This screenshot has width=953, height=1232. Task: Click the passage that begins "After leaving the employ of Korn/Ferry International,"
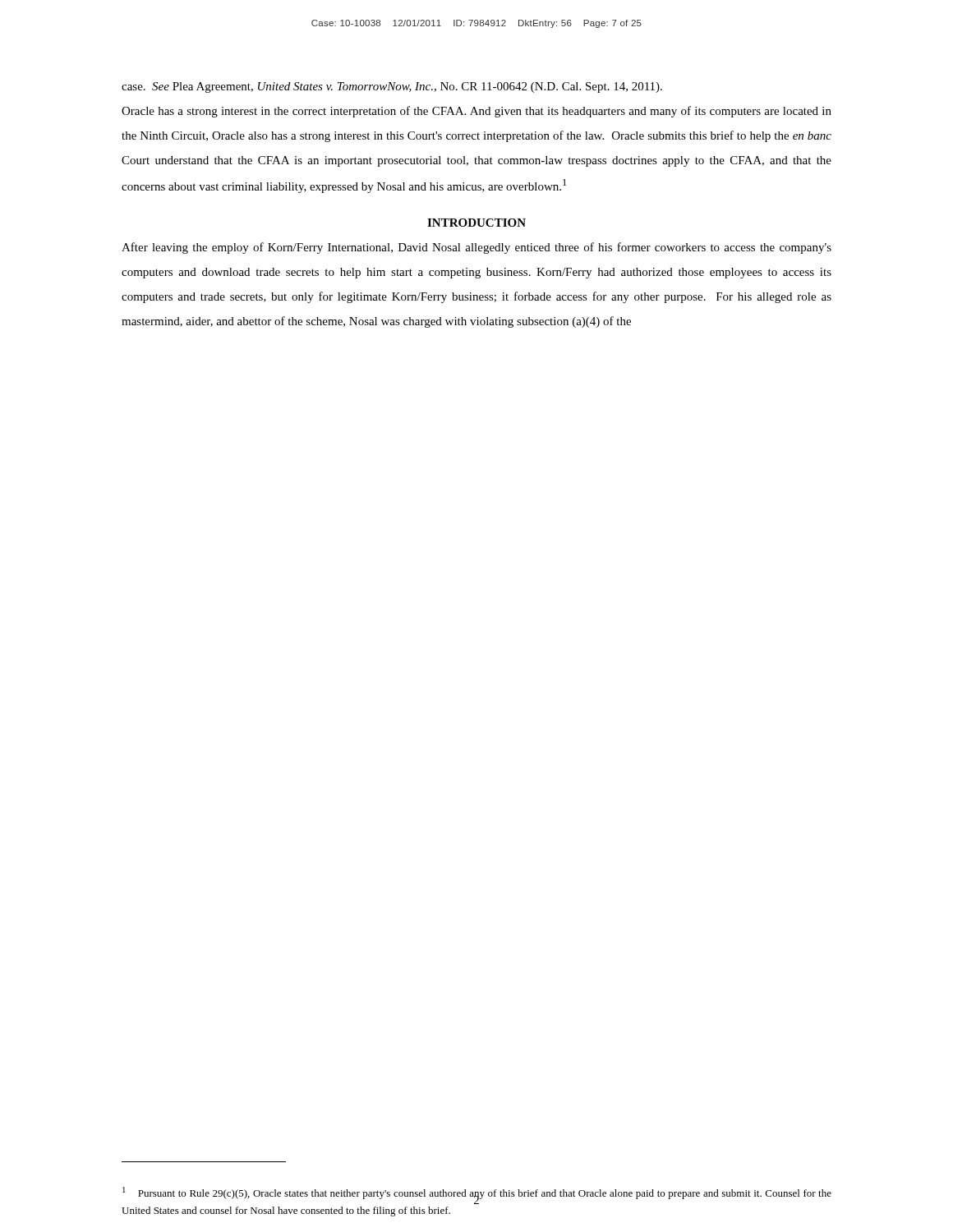(x=476, y=284)
